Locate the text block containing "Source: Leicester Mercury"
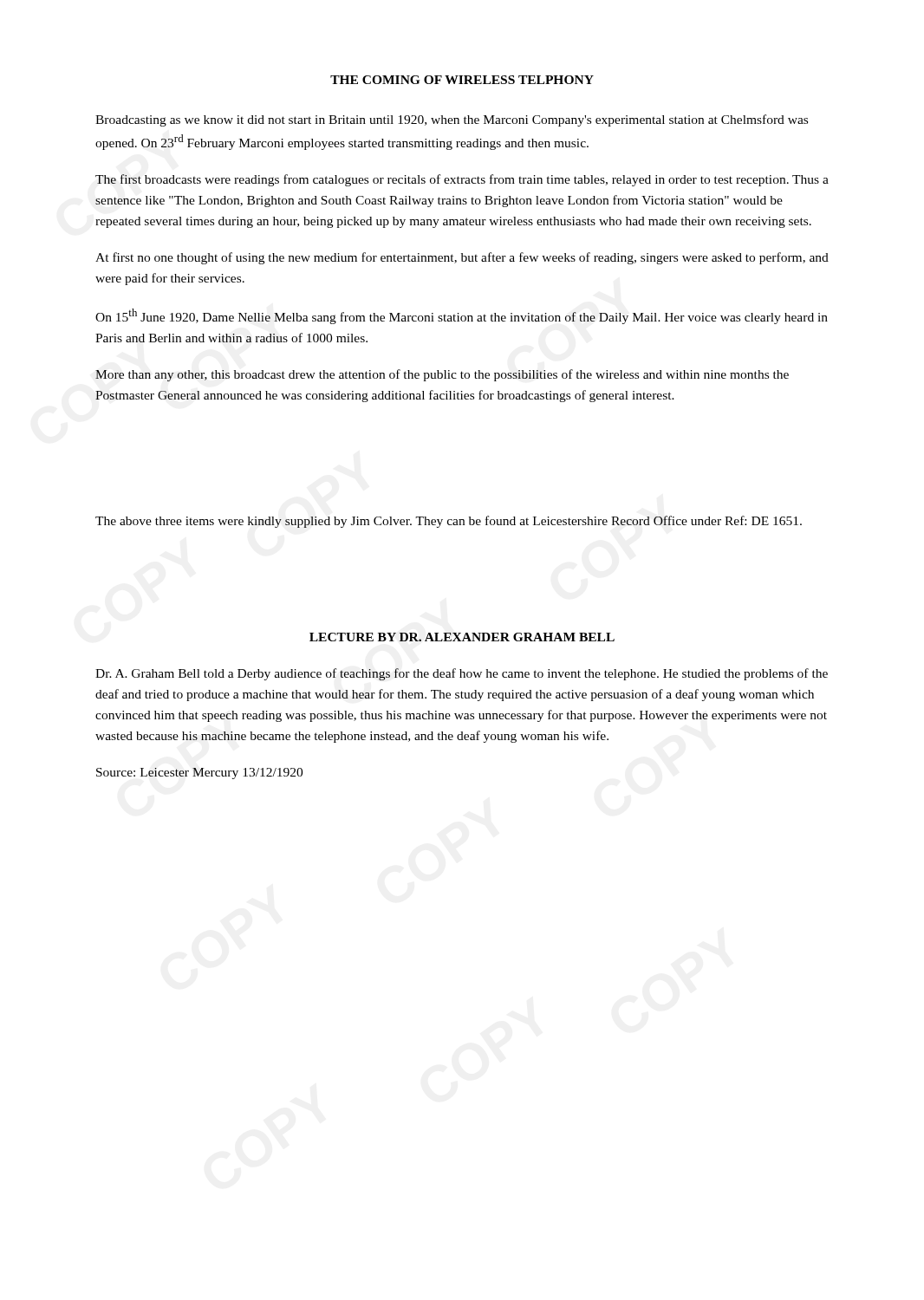 [199, 771]
